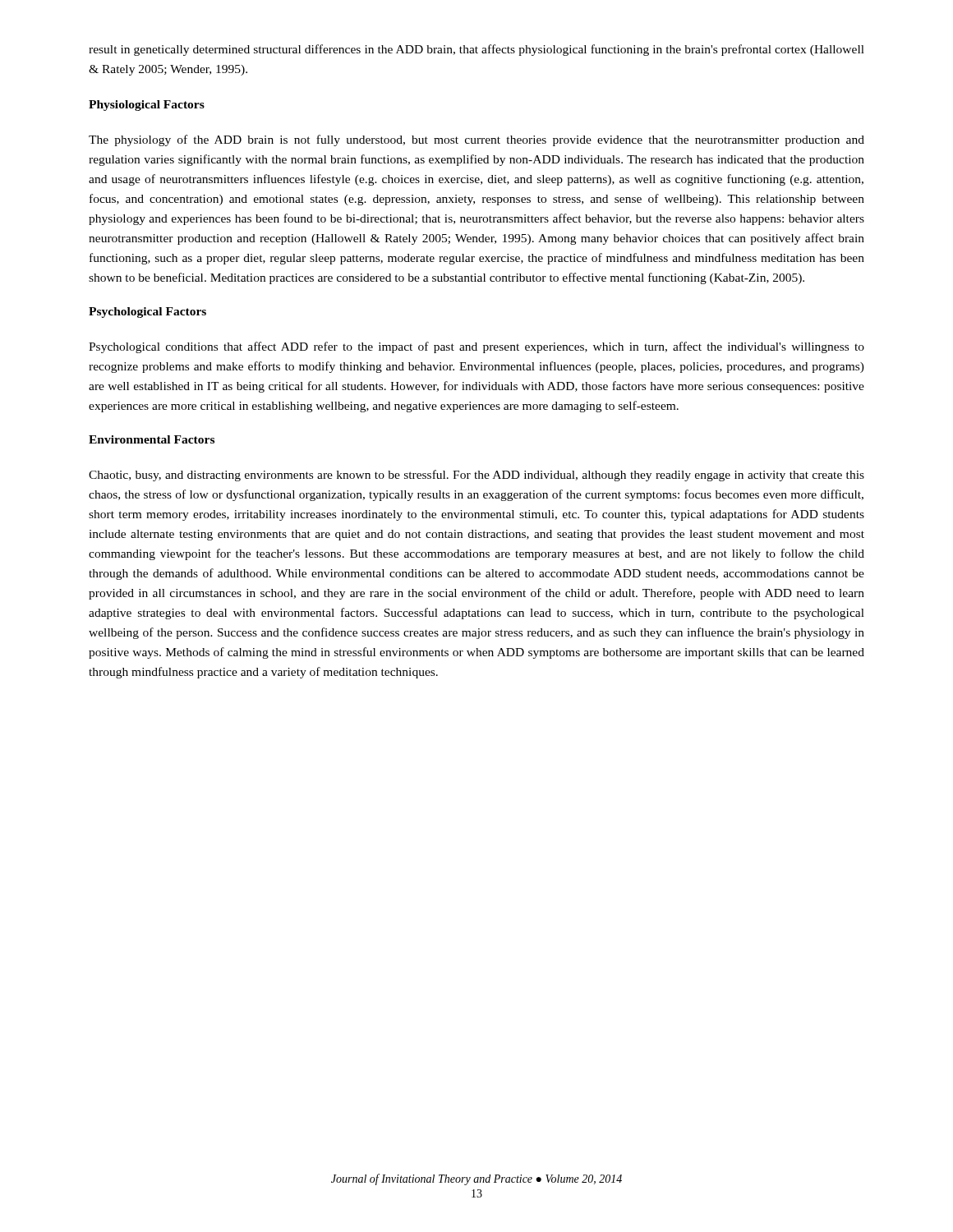Point to the block beginning "The physiology of"
The height and width of the screenshot is (1232, 953).
pyautogui.click(x=476, y=209)
